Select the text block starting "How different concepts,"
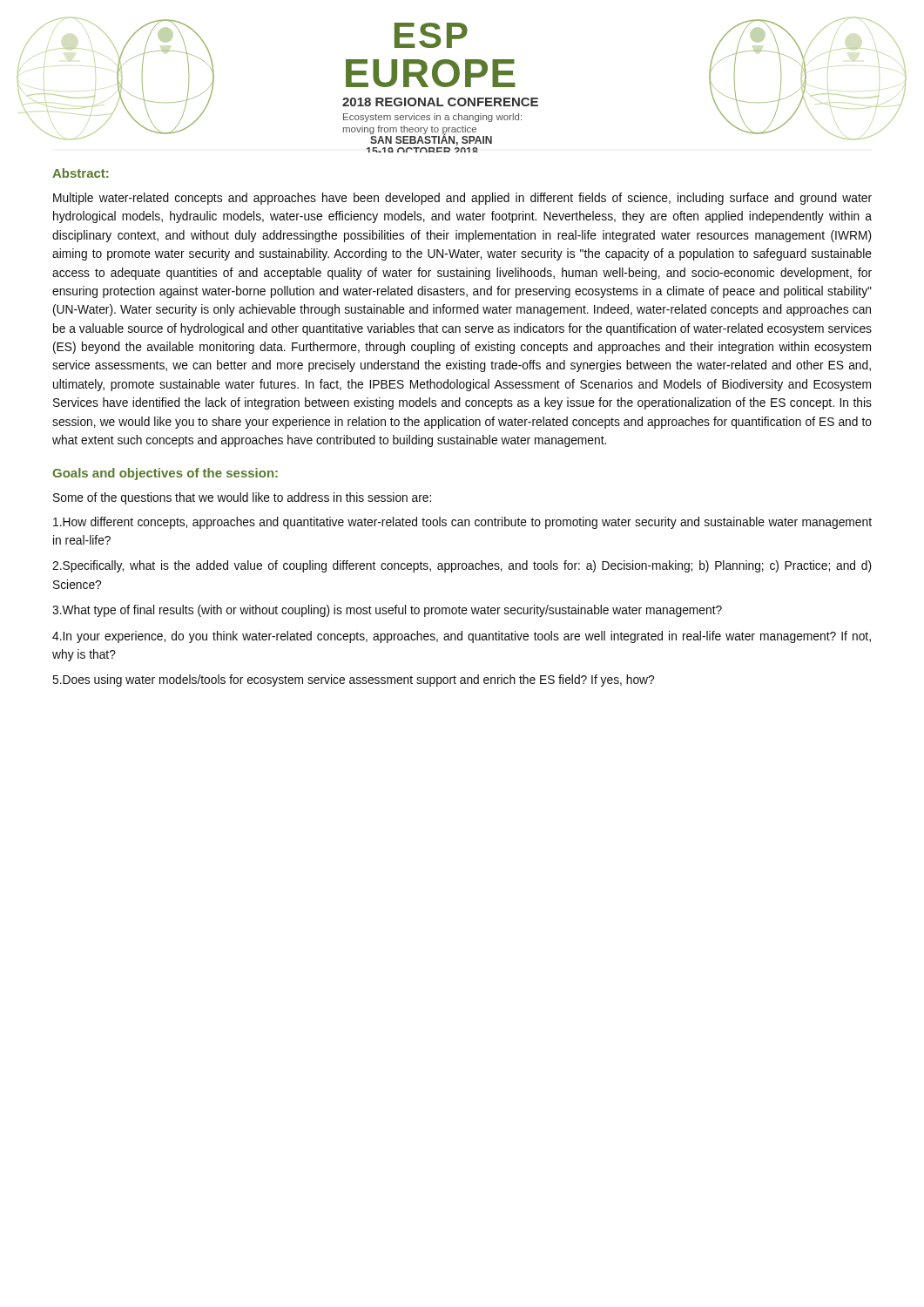This screenshot has height=1307, width=924. [462, 531]
